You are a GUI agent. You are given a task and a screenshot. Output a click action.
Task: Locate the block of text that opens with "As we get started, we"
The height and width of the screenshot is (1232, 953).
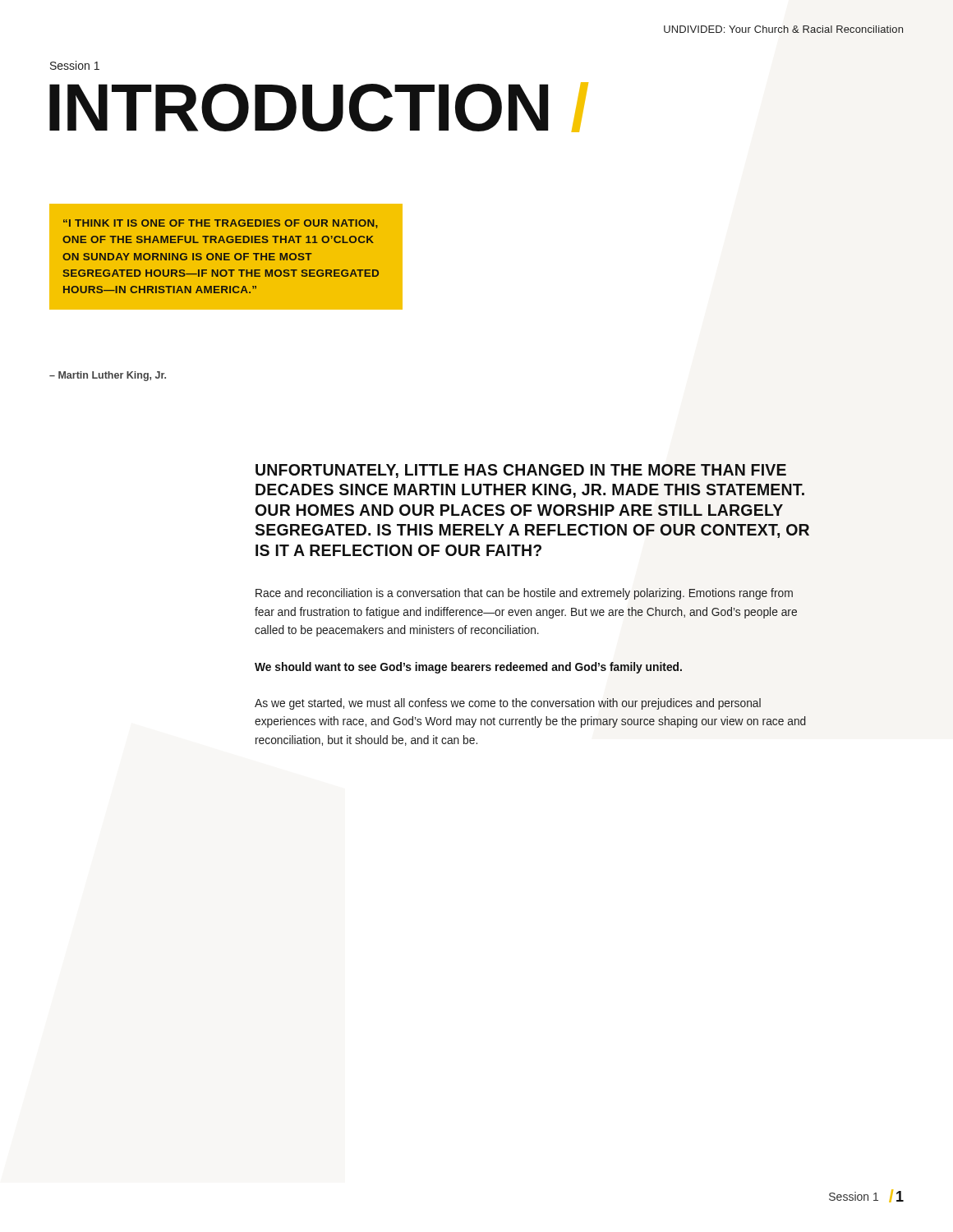pyautogui.click(x=530, y=722)
